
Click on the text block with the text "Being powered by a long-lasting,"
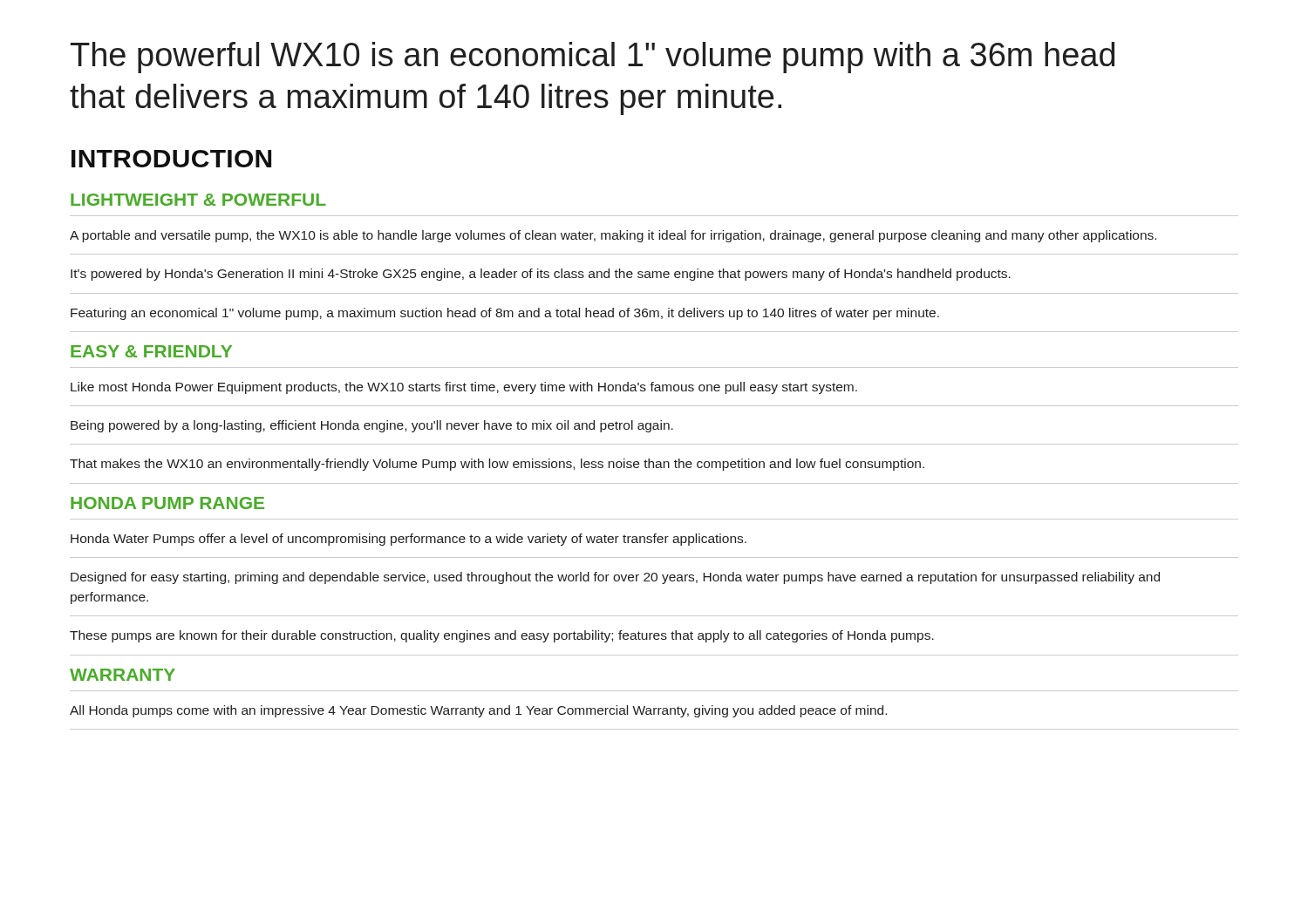(x=654, y=426)
